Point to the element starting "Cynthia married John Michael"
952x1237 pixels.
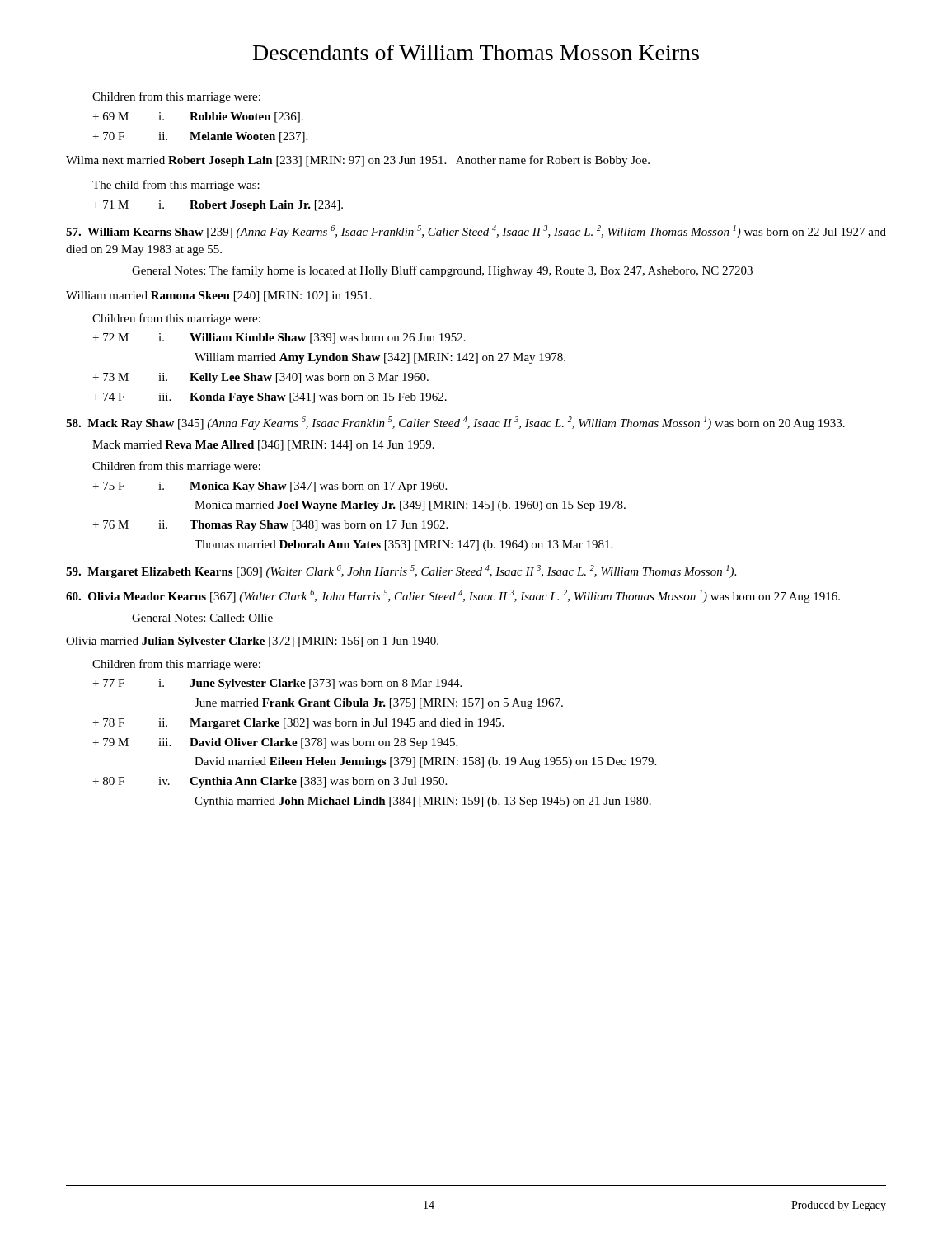tap(423, 801)
